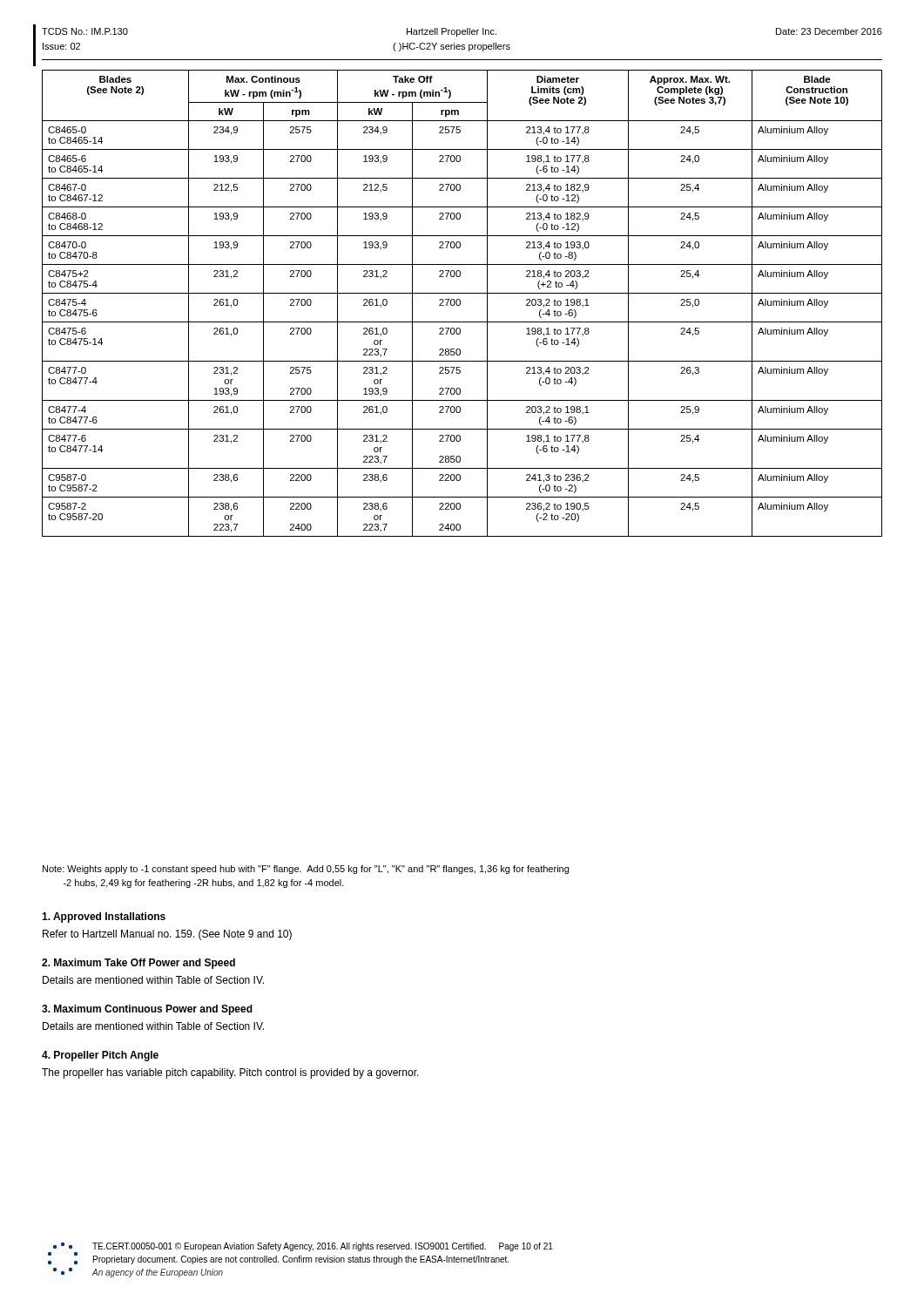Point to "2. Maximum Take Off Power and Speed"
The width and height of the screenshot is (924, 1307).
click(138, 964)
